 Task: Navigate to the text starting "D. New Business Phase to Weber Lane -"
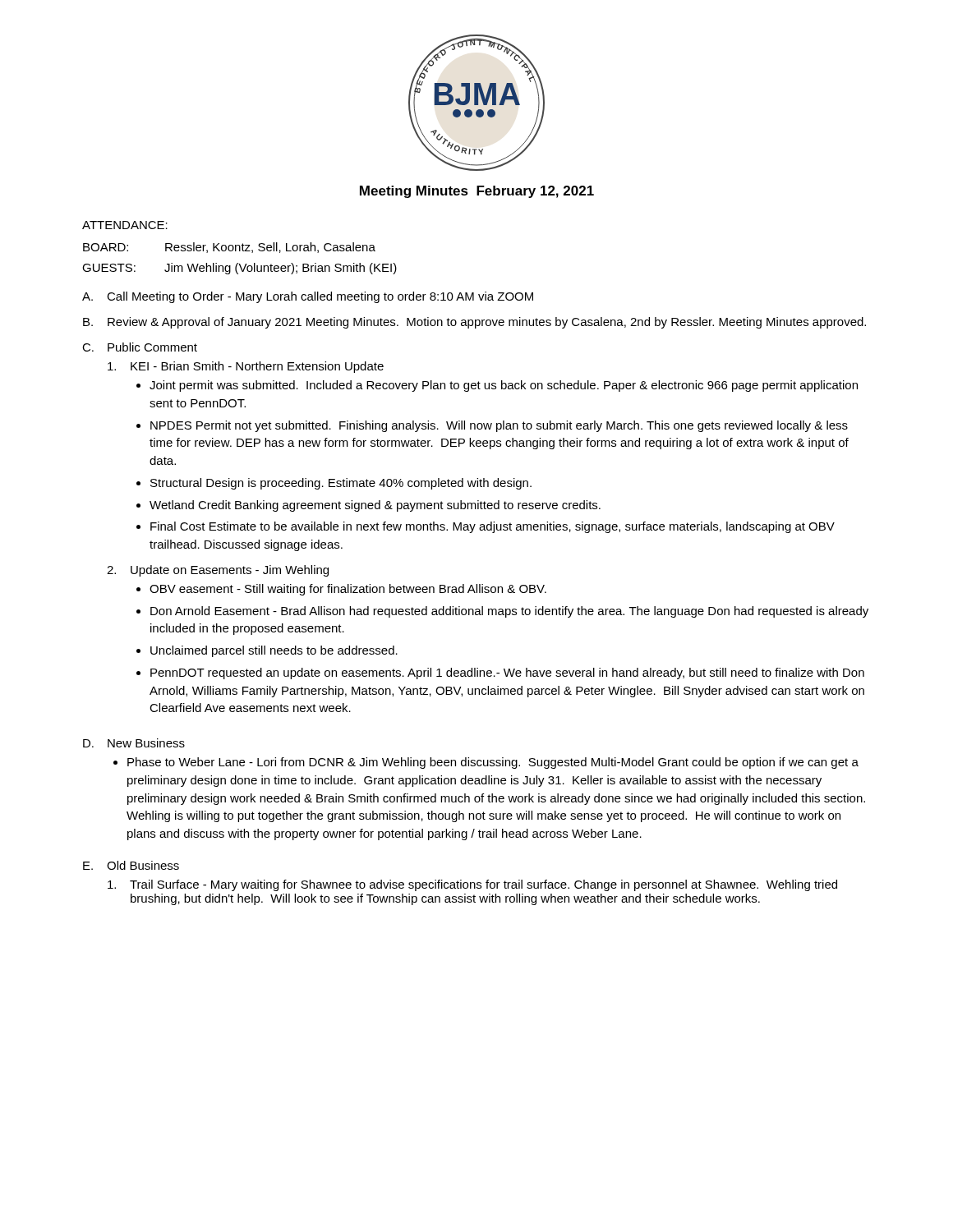[476, 791]
